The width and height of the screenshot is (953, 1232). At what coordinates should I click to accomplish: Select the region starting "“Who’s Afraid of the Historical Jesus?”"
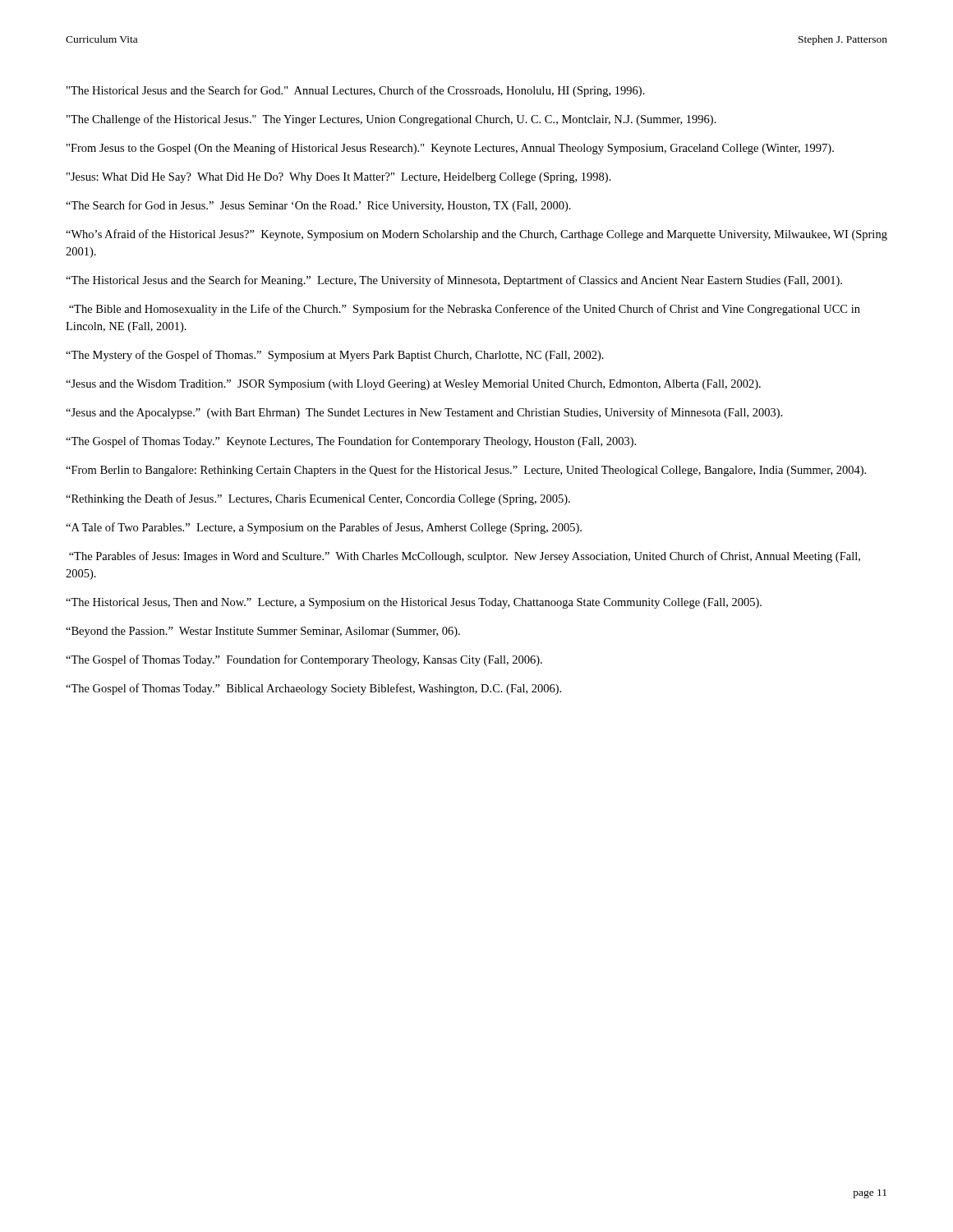[x=476, y=243]
